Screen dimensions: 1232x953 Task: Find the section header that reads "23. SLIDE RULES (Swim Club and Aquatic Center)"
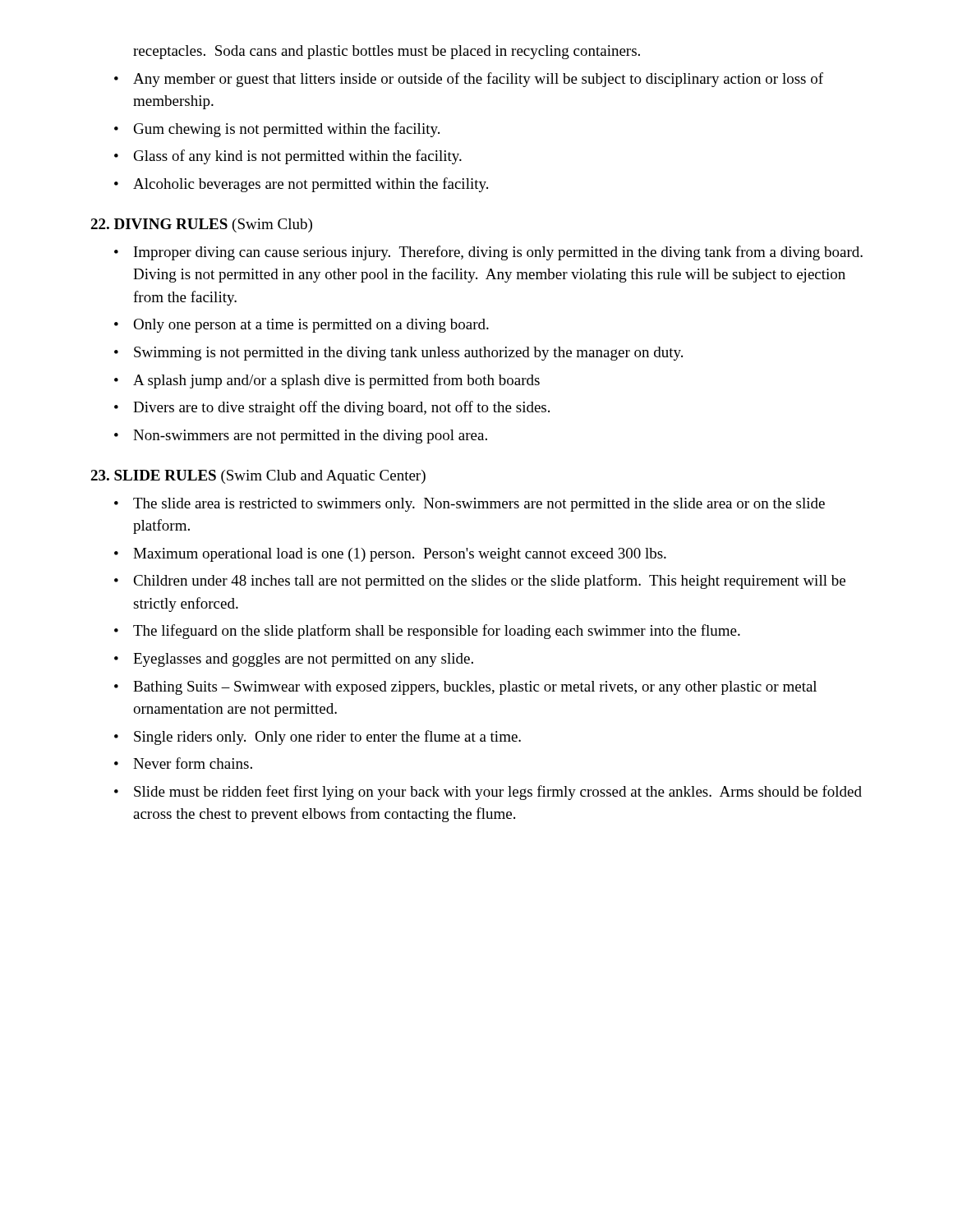258,475
